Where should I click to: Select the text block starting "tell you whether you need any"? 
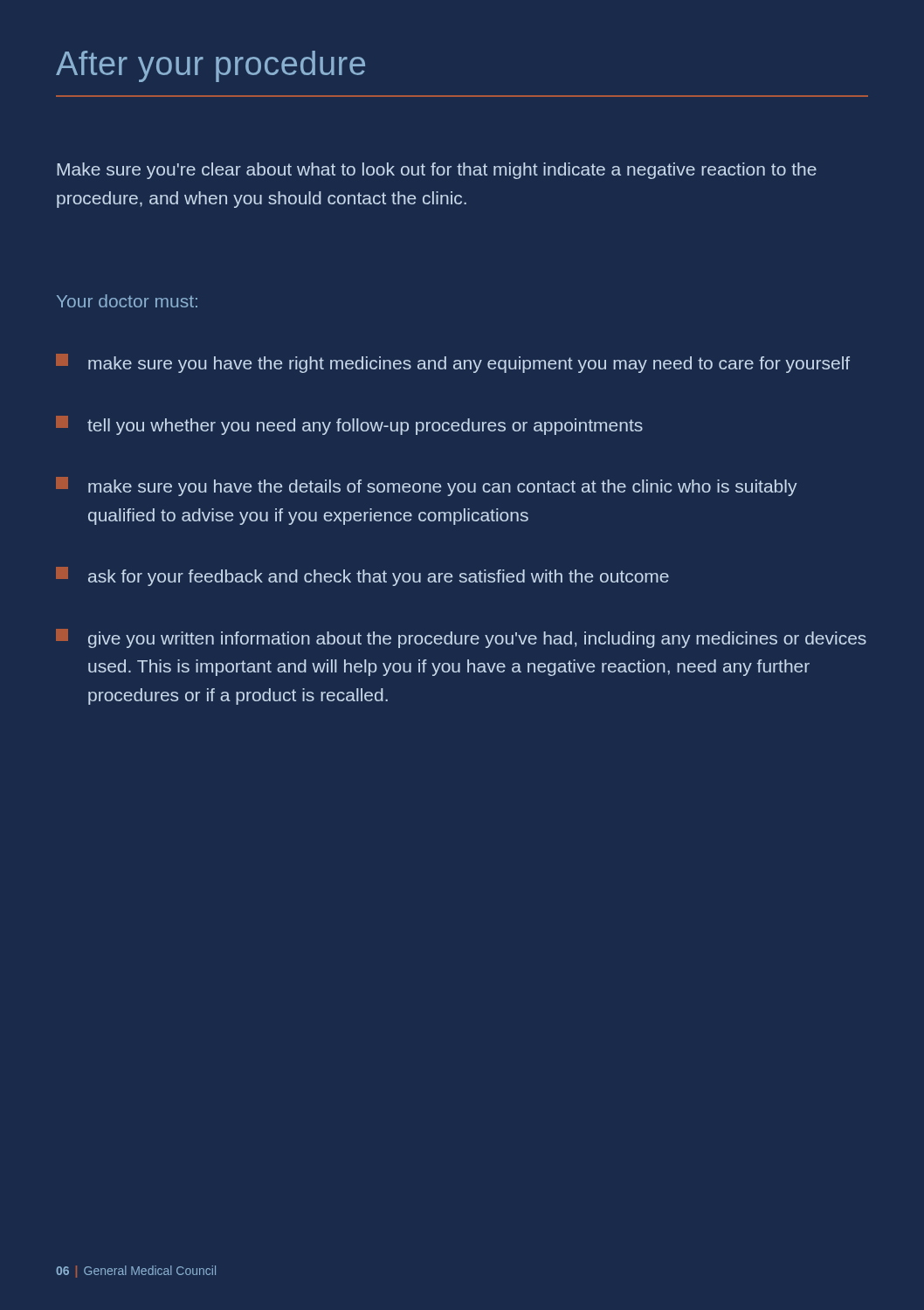point(462,425)
